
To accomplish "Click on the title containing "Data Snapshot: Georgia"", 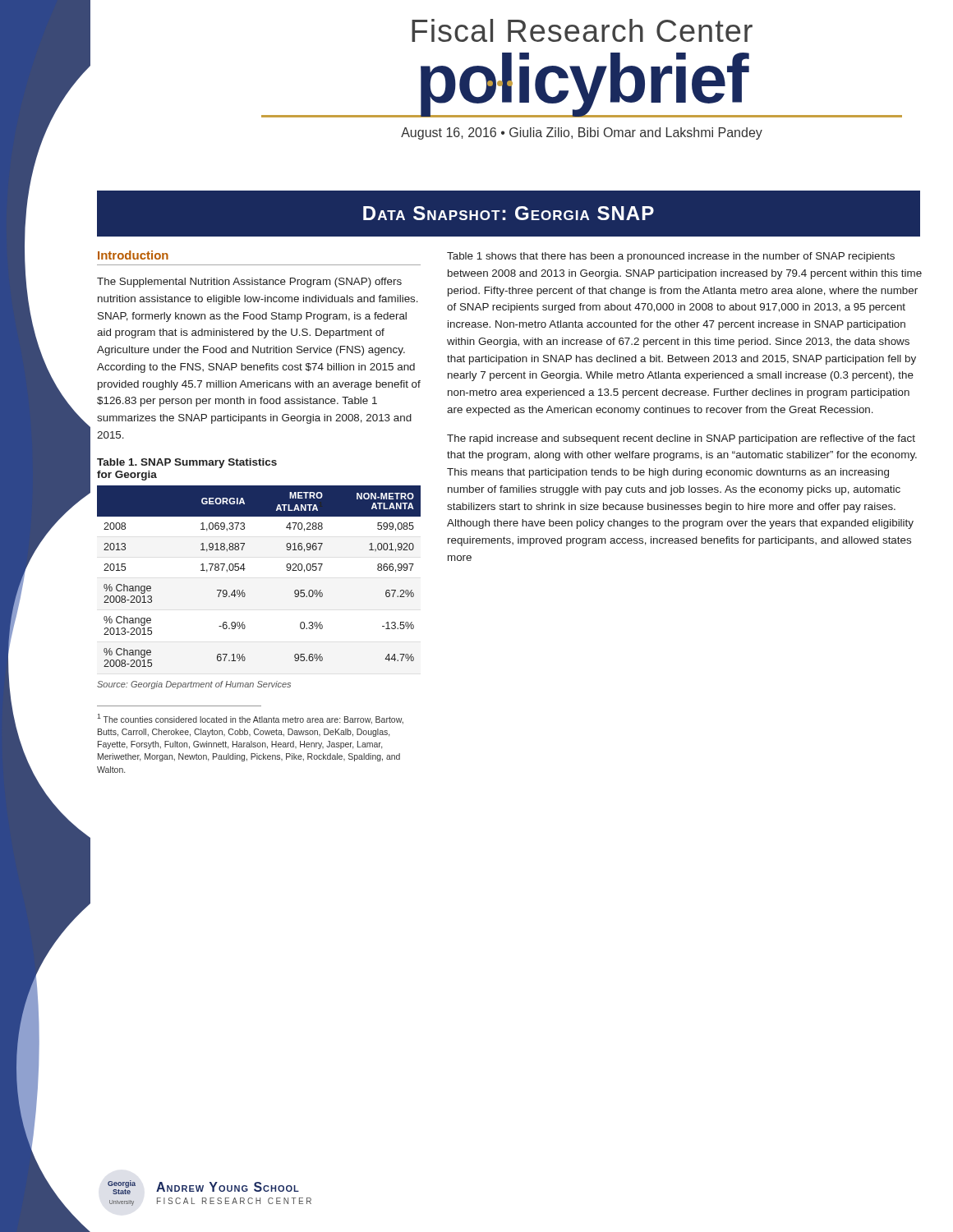I will [509, 213].
